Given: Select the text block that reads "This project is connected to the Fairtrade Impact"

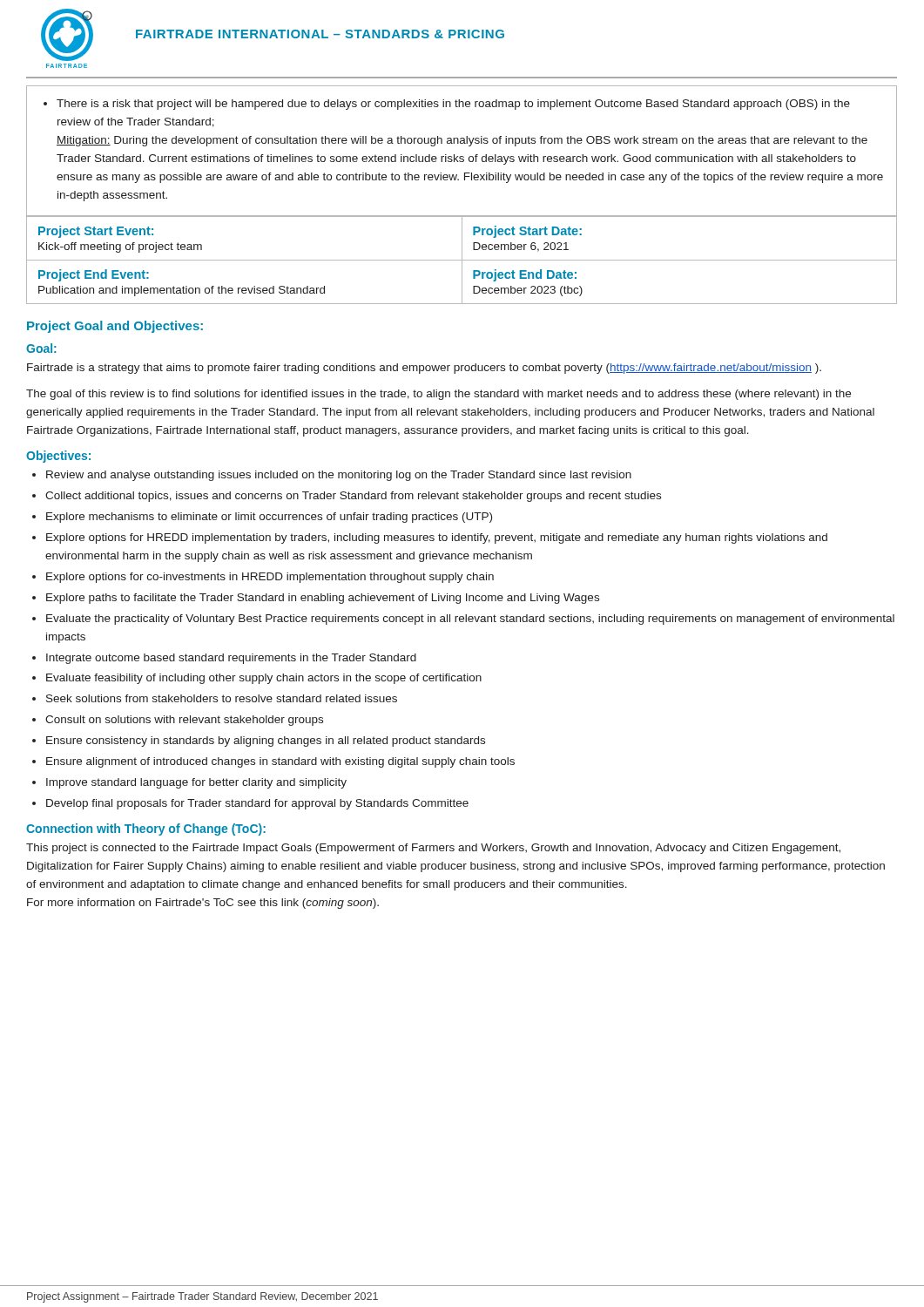Looking at the screenshot, I should point(462,875).
